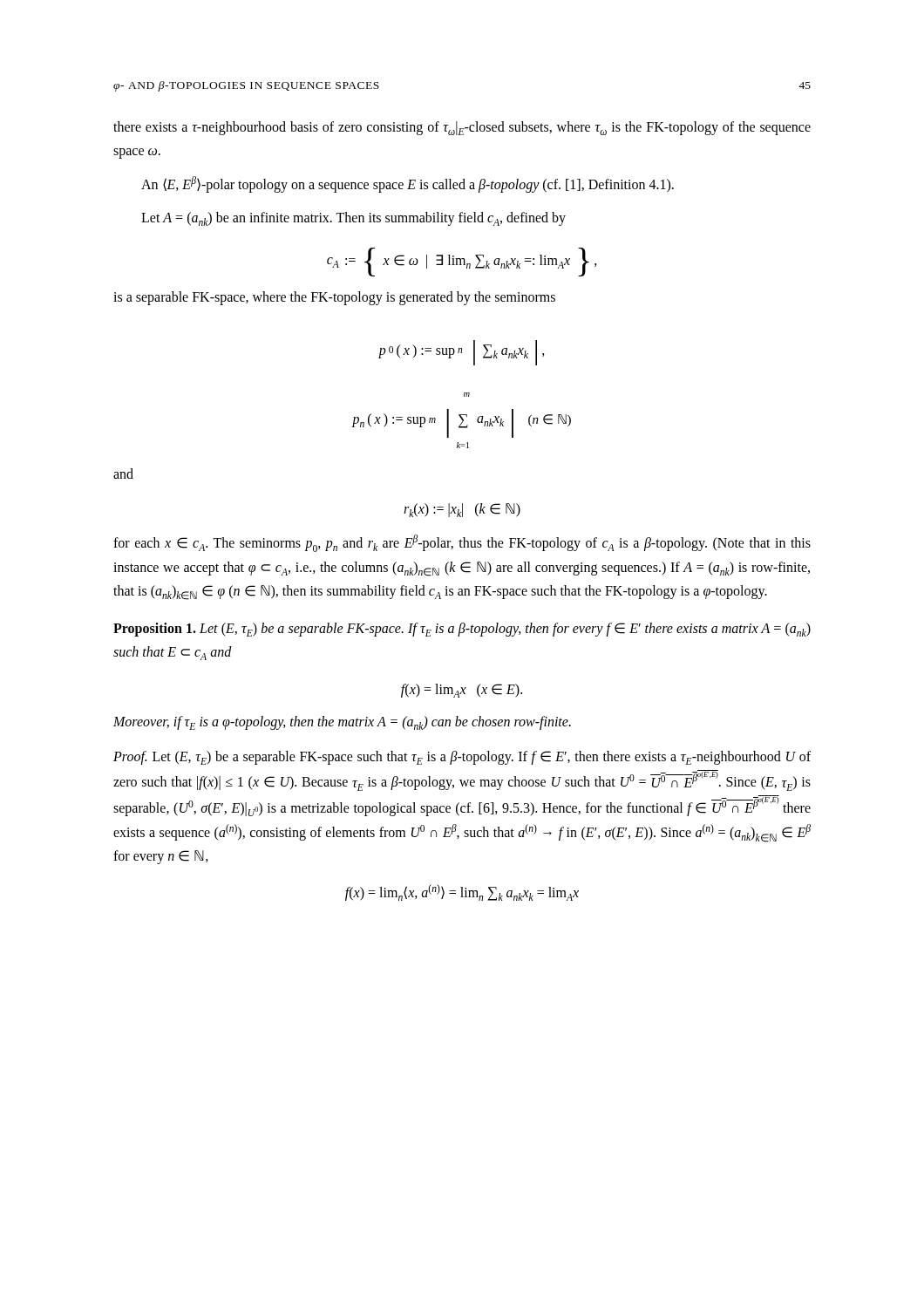Find the block on this page that starts "for each x"

point(462,568)
